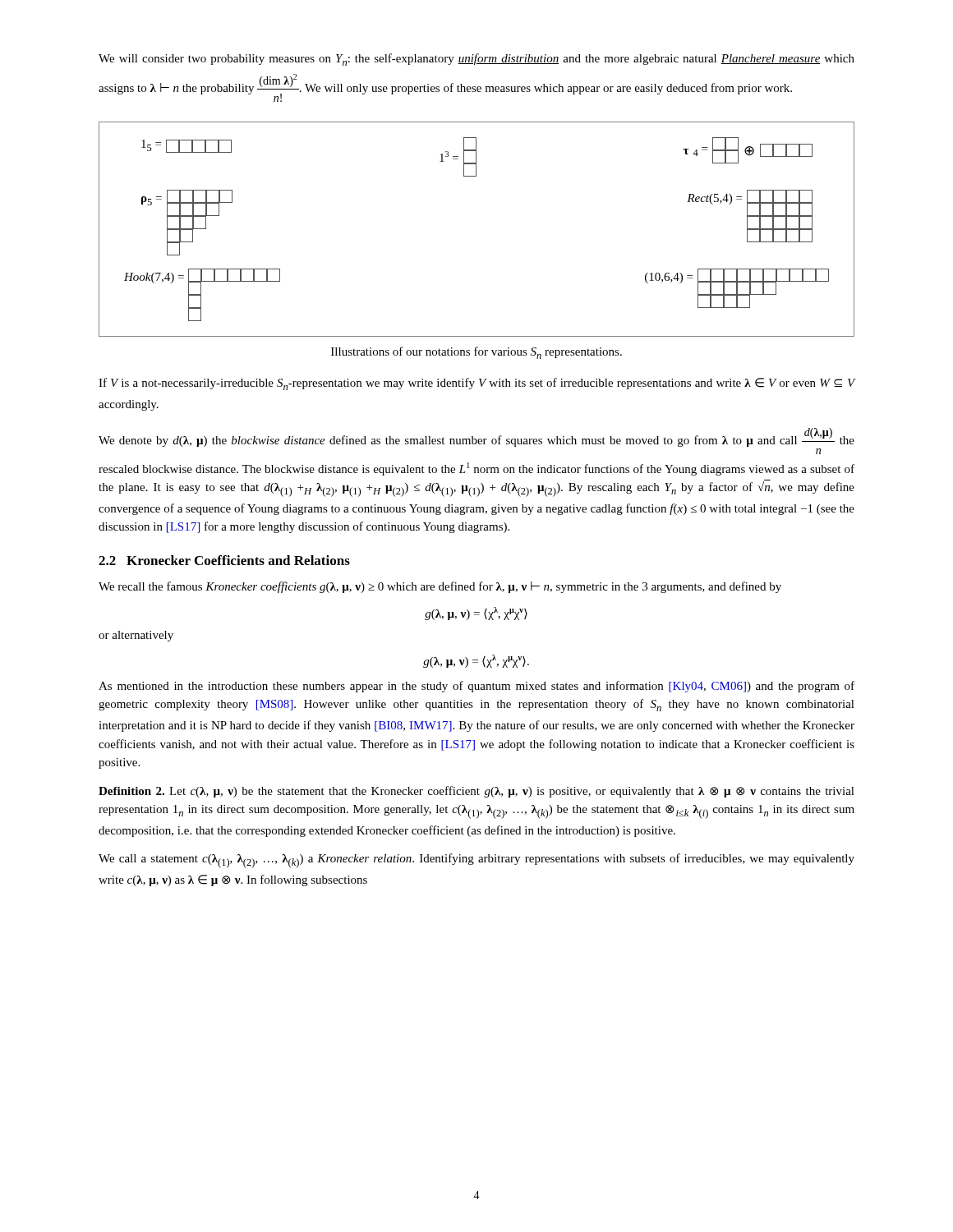
Task: Find the text block that reads "Definition 2. Let c(λ,"
Action: point(476,810)
